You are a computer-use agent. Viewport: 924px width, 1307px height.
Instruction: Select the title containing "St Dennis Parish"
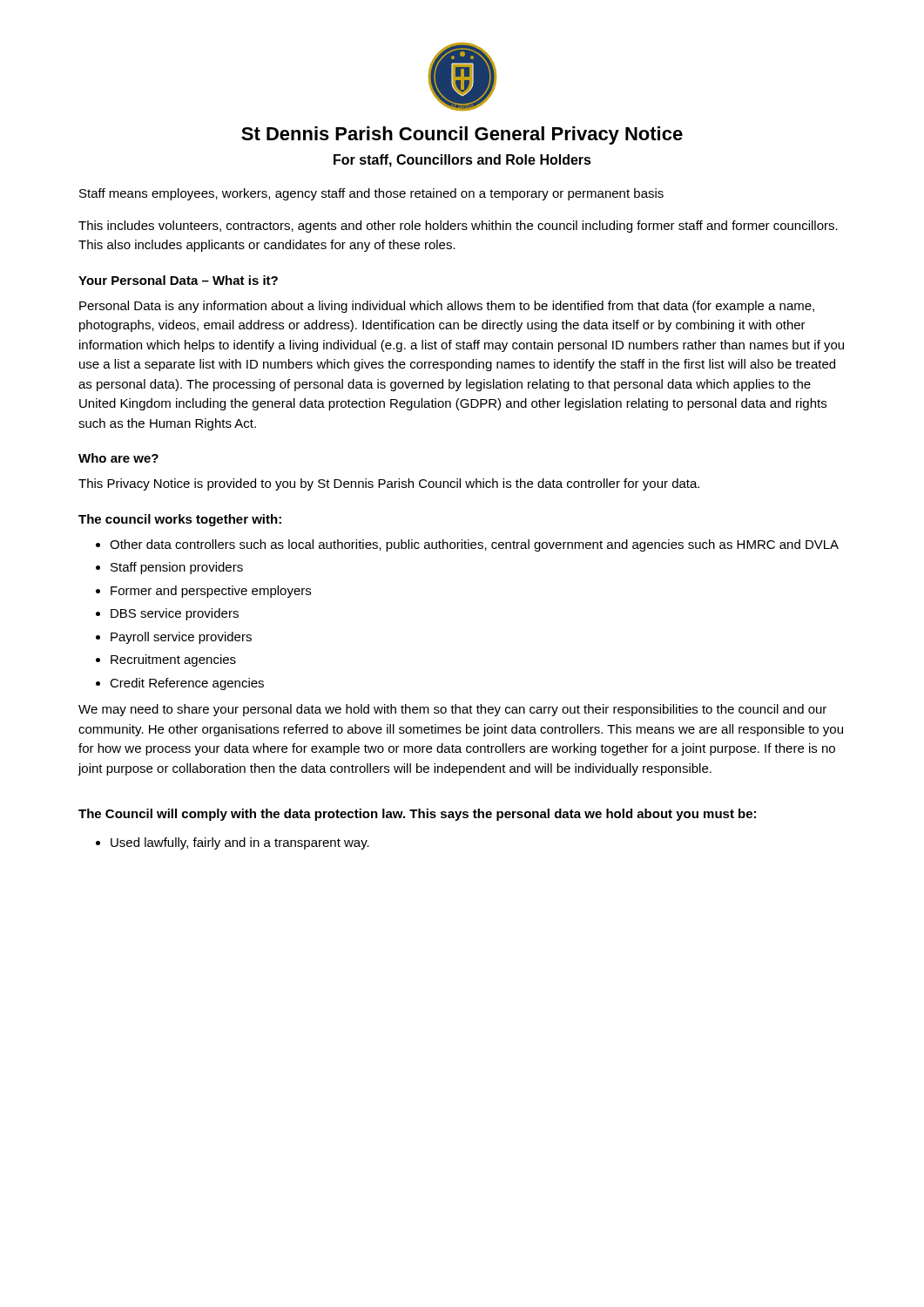462,134
